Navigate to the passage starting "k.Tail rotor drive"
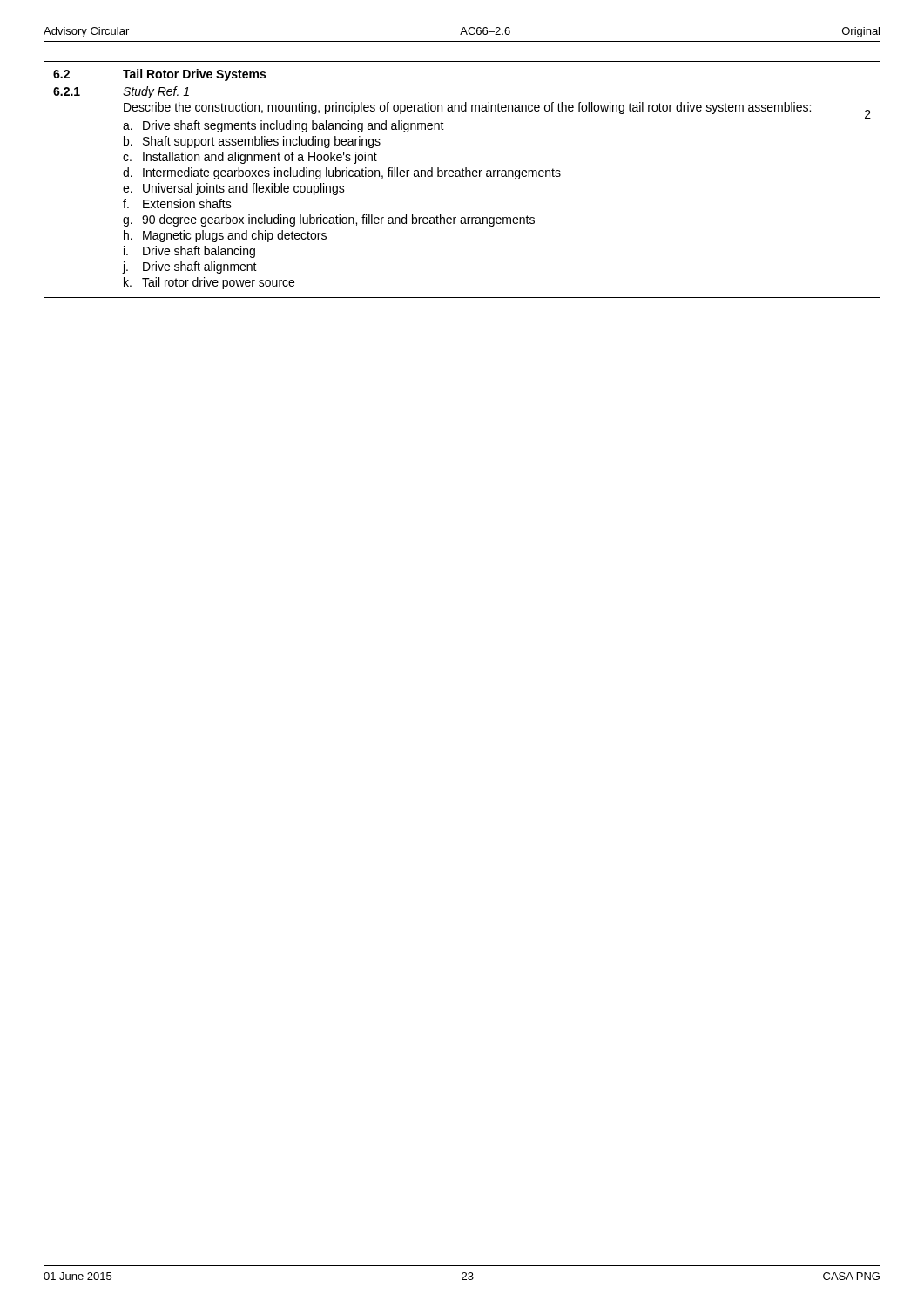The width and height of the screenshot is (924, 1307). point(209,282)
